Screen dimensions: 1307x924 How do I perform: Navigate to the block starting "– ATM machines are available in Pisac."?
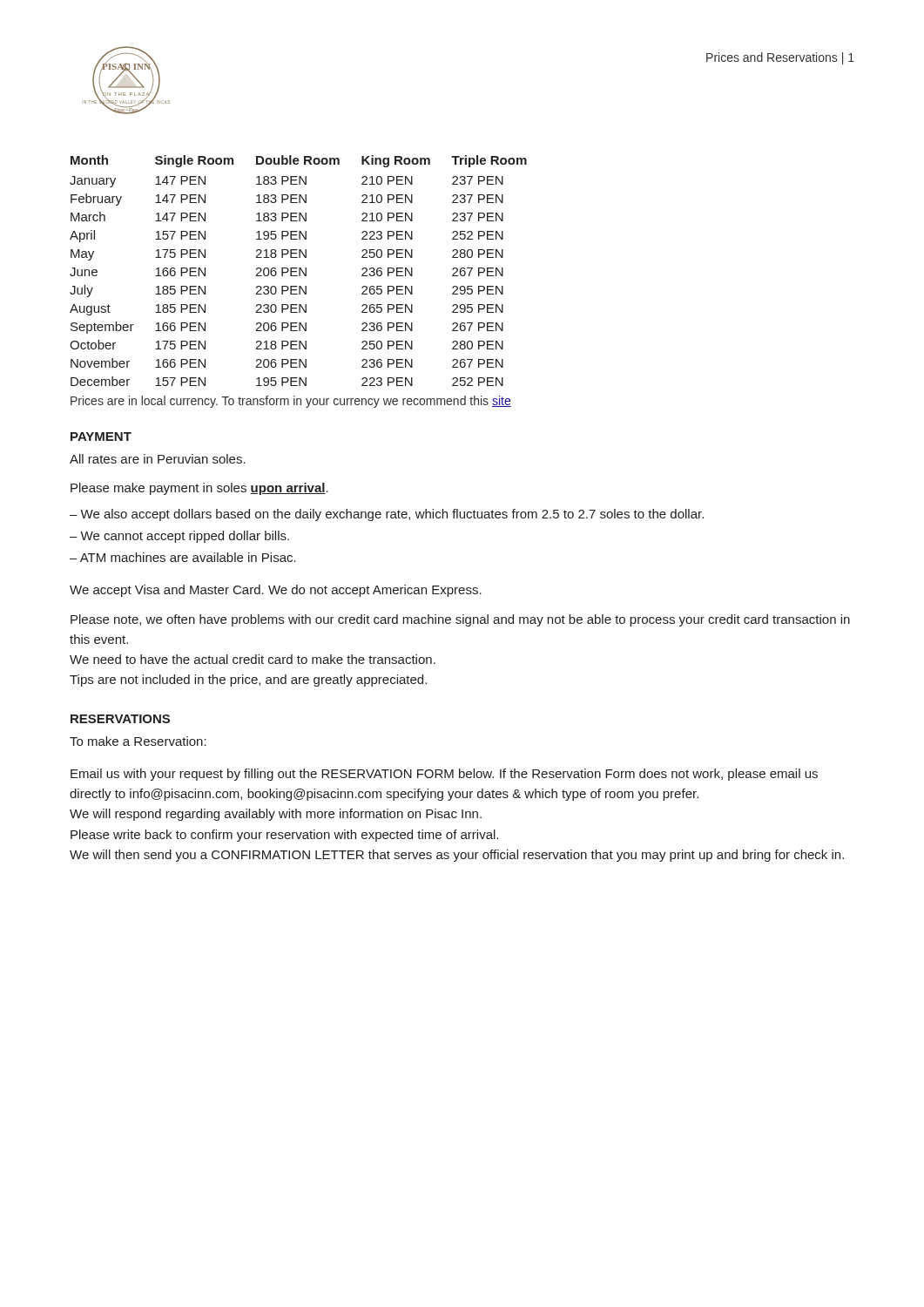[x=183, y=557]
